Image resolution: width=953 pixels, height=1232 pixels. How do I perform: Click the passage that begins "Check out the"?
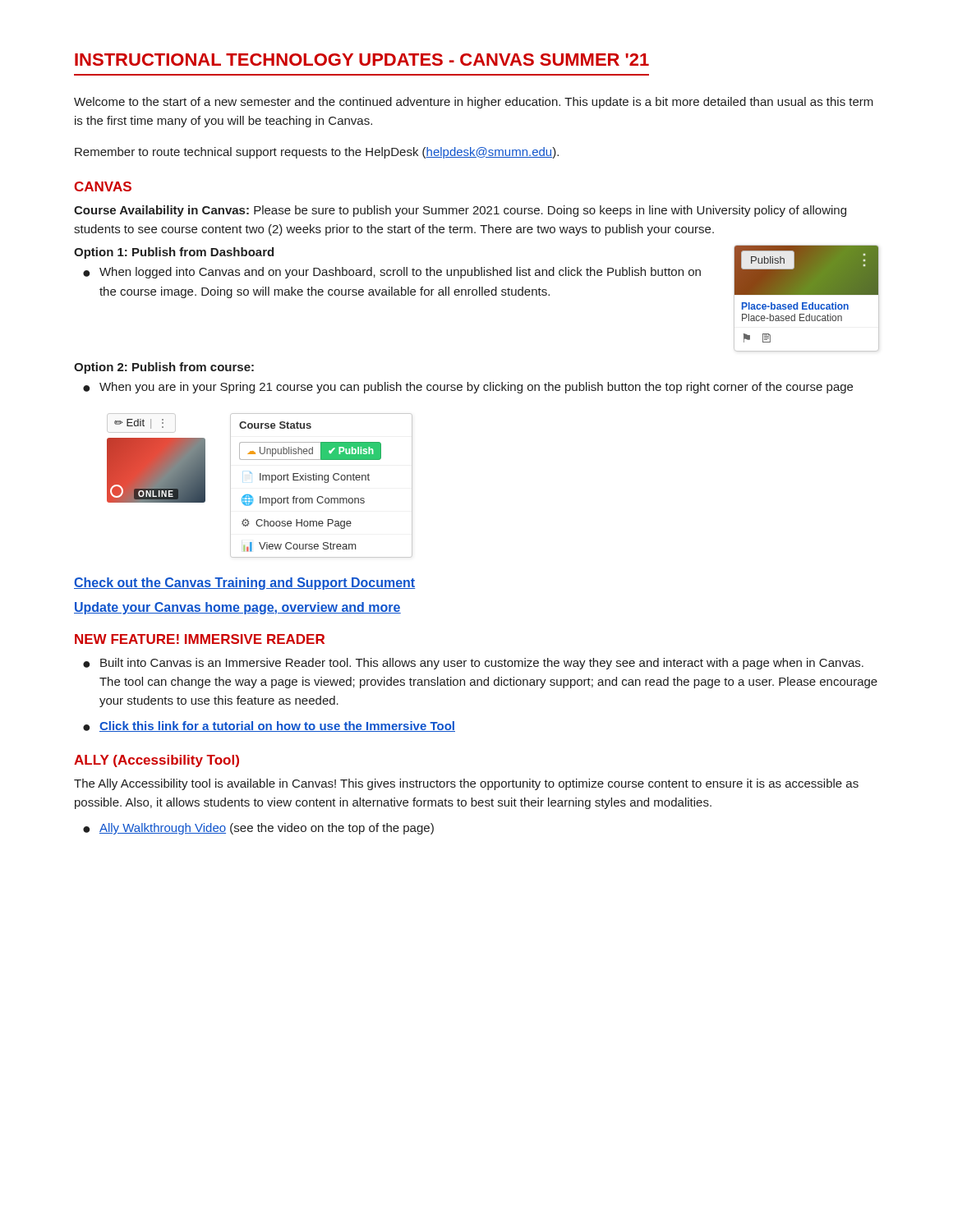[x=244, y=582]
